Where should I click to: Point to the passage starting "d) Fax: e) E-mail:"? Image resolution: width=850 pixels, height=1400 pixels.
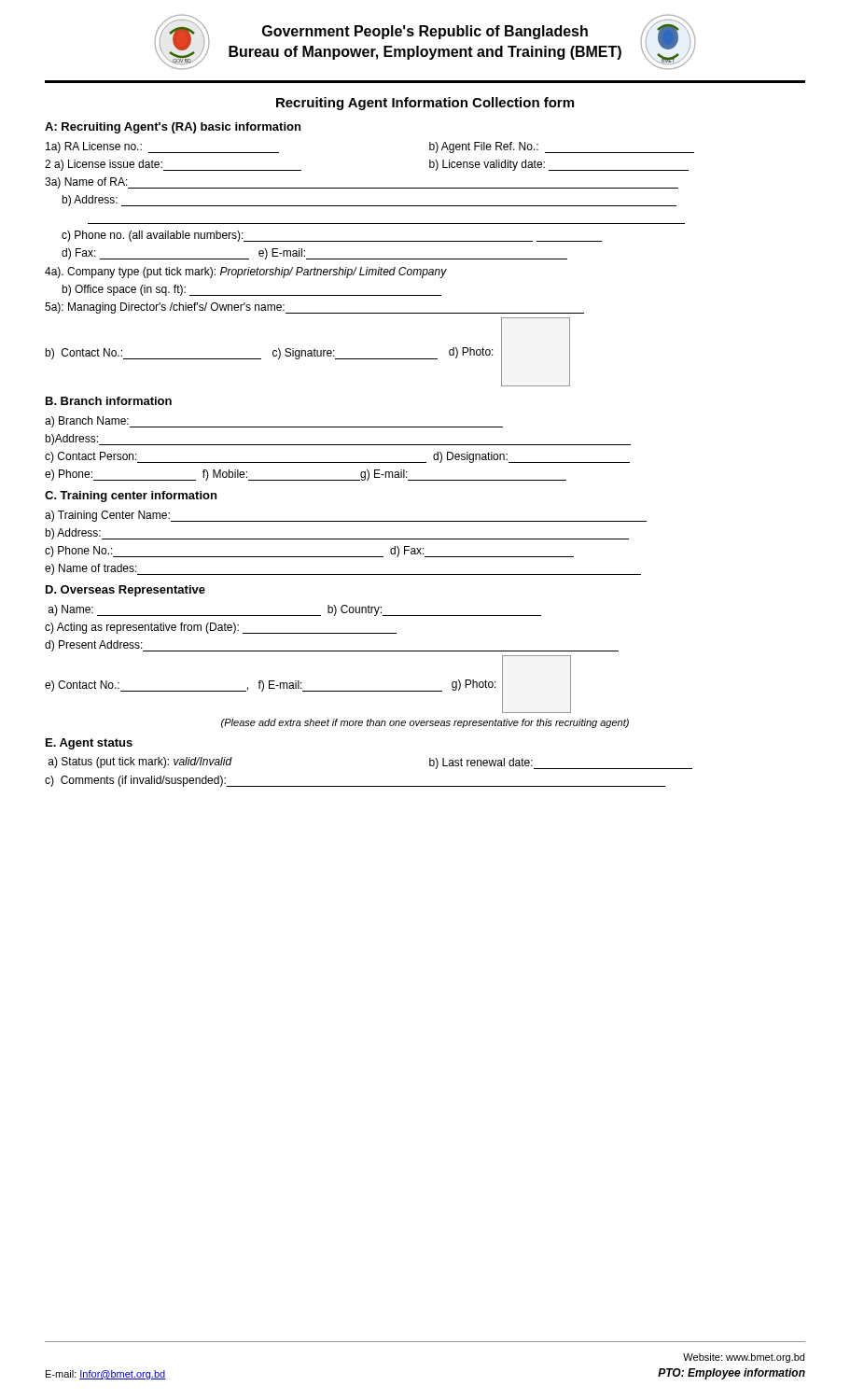coord(314,252)
